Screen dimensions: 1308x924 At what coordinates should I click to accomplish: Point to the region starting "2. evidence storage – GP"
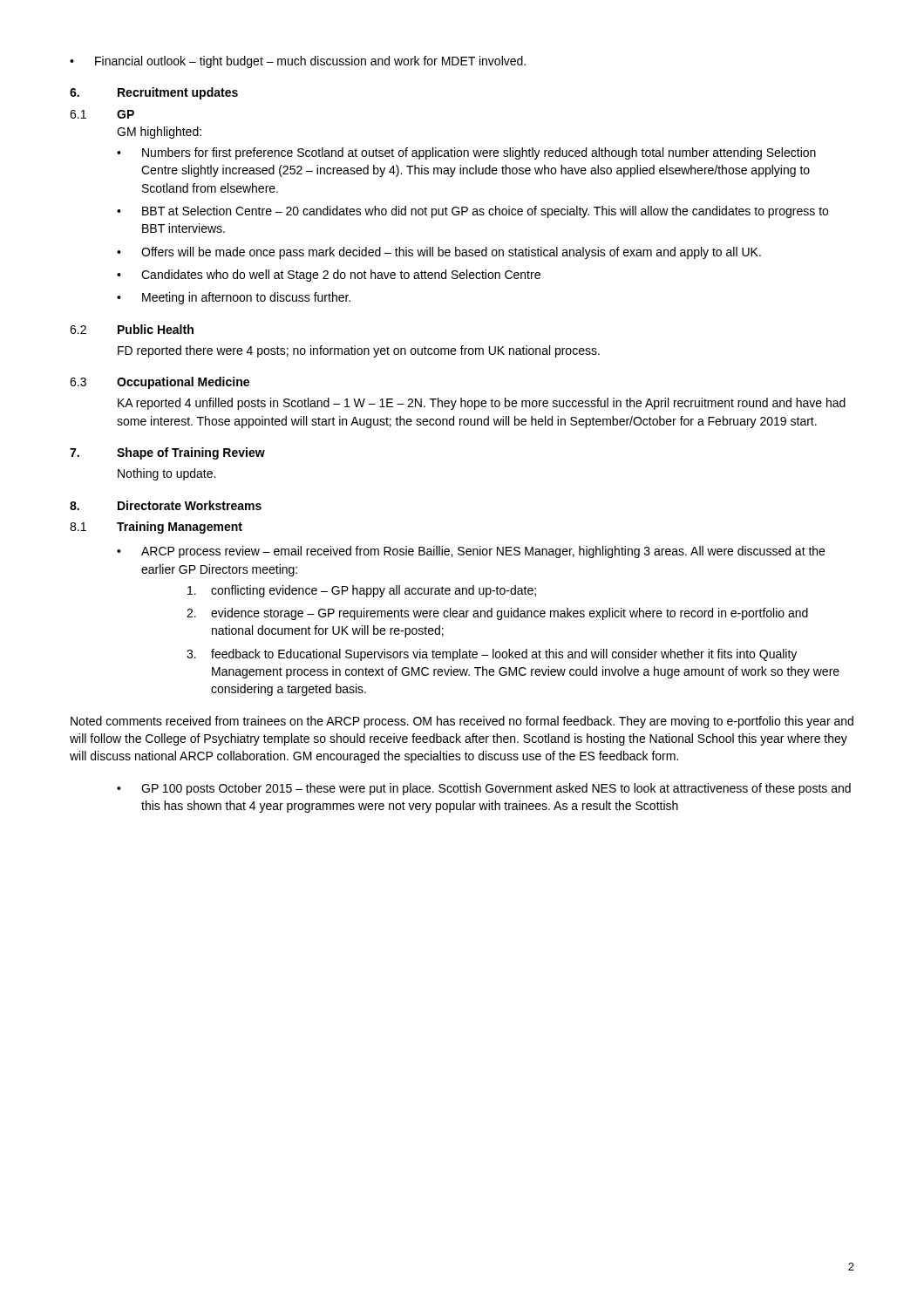pyautogui.click(x=520, y=622)
